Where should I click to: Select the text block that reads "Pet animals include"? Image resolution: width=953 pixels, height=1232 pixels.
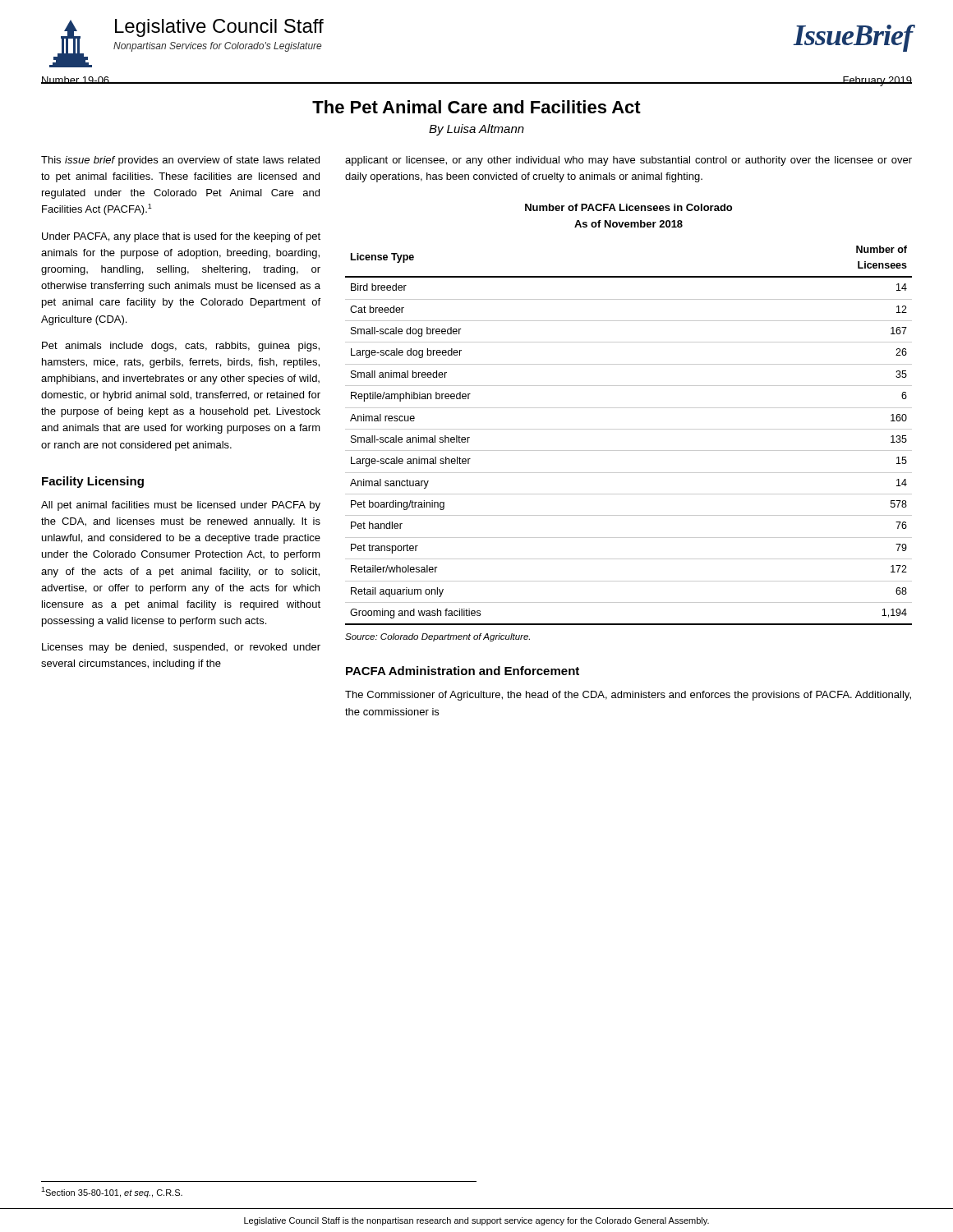pos(181,395)
